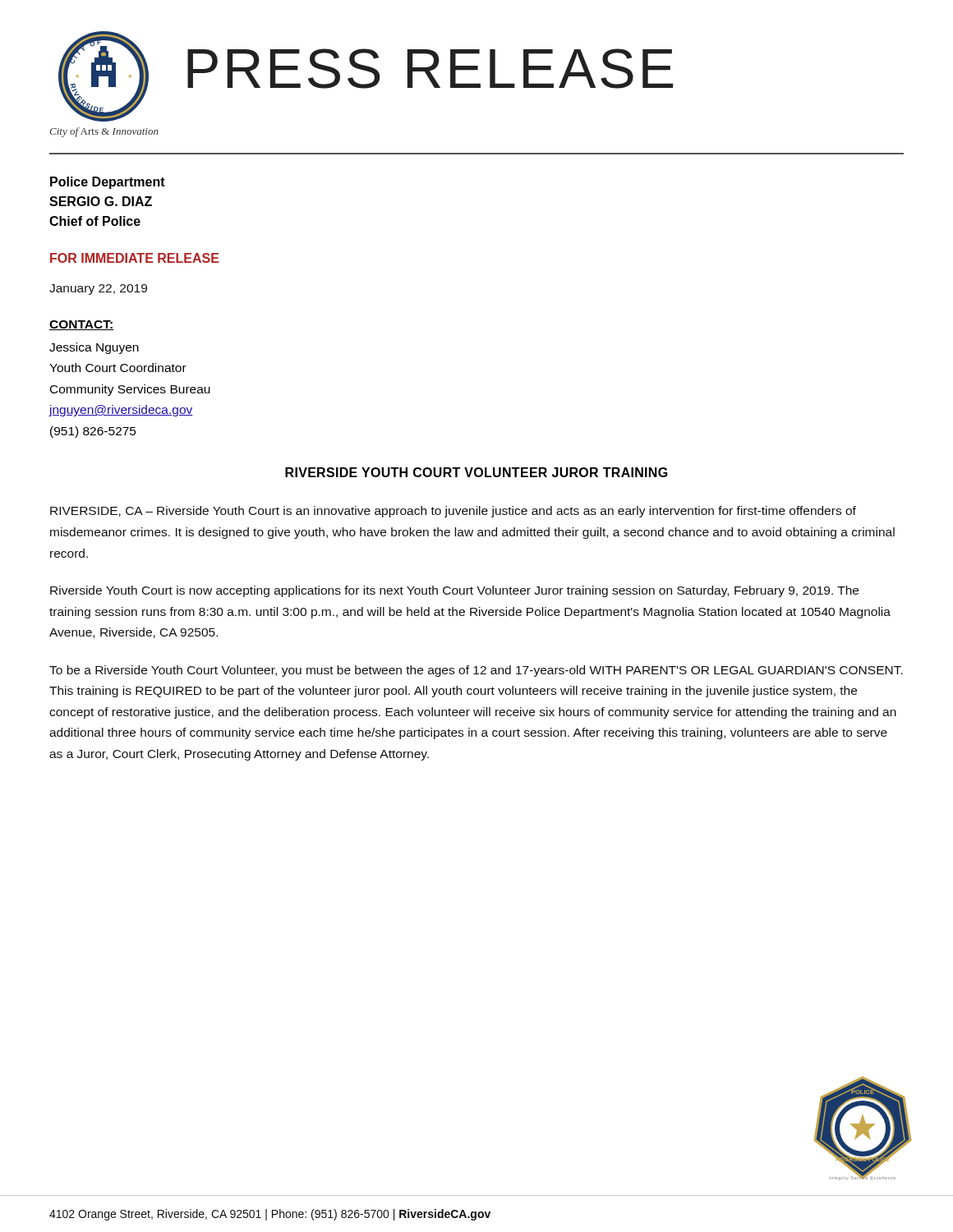953x1232 pixels.
Task: Click on the block starting "CONTACT: Jessica Nguyen Youth Court Coordinator"
Action: [130, 376]
